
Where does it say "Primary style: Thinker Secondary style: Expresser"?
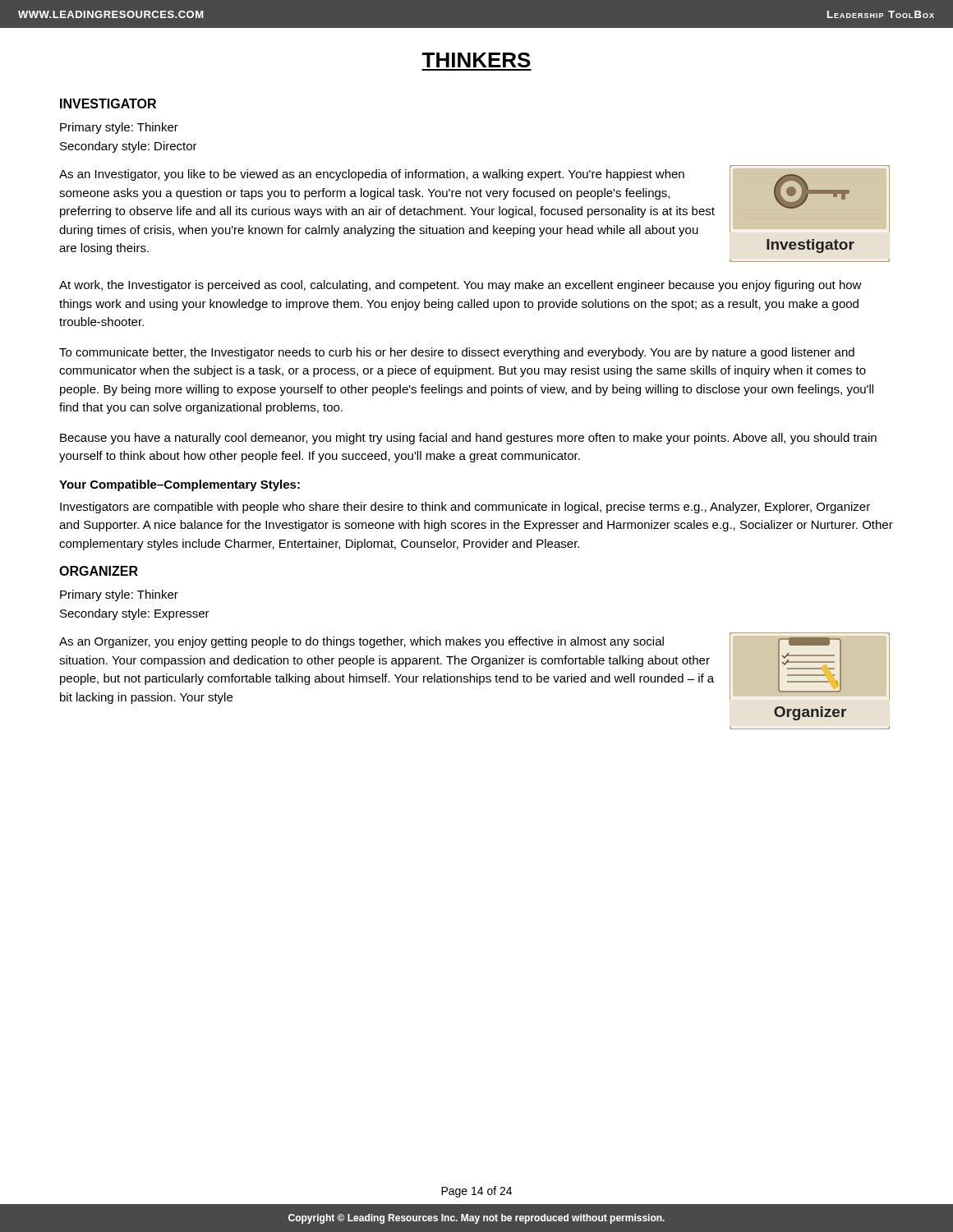coord(134,603)
